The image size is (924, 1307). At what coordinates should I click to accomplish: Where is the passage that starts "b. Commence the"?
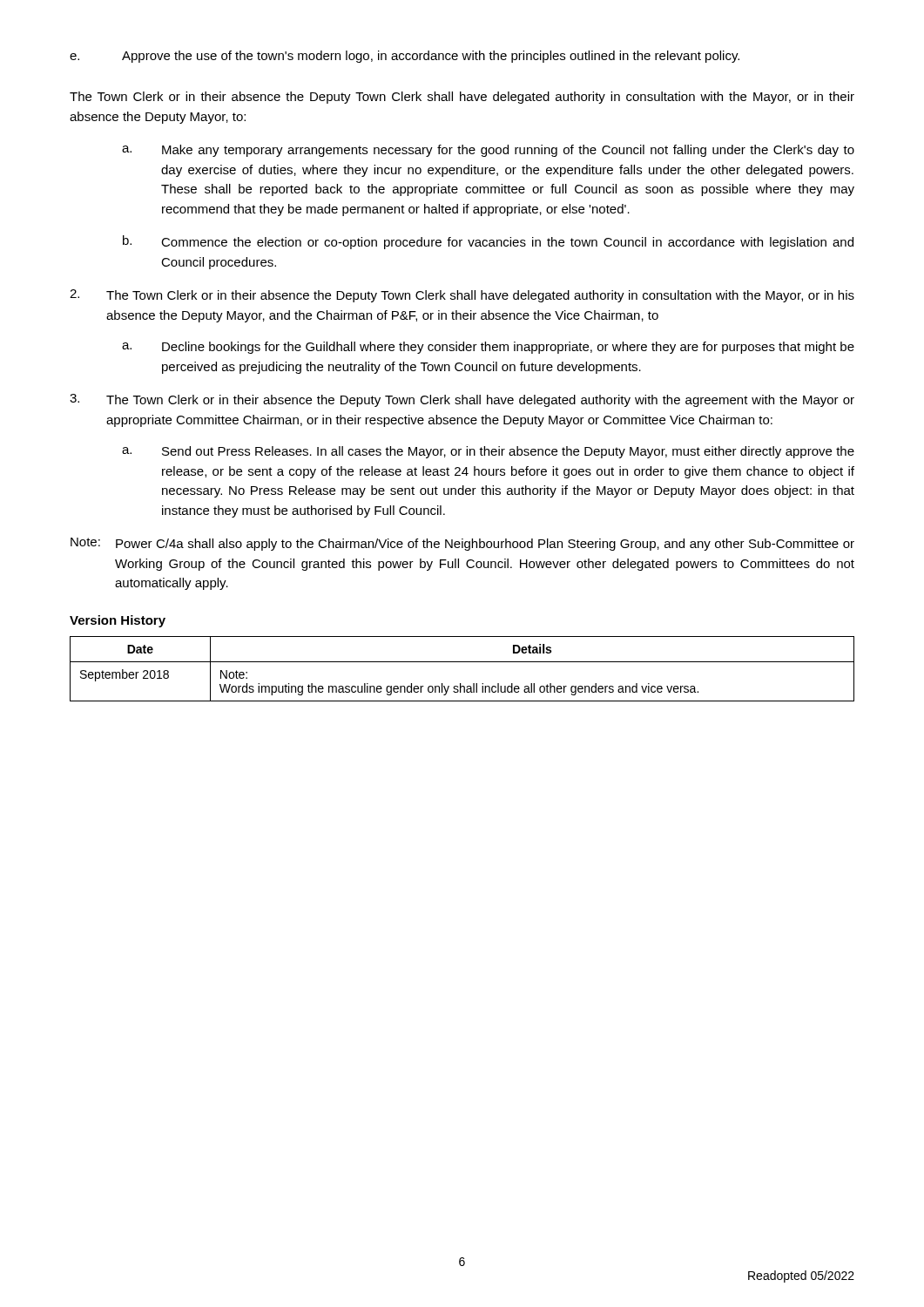(x=488, y=252)
